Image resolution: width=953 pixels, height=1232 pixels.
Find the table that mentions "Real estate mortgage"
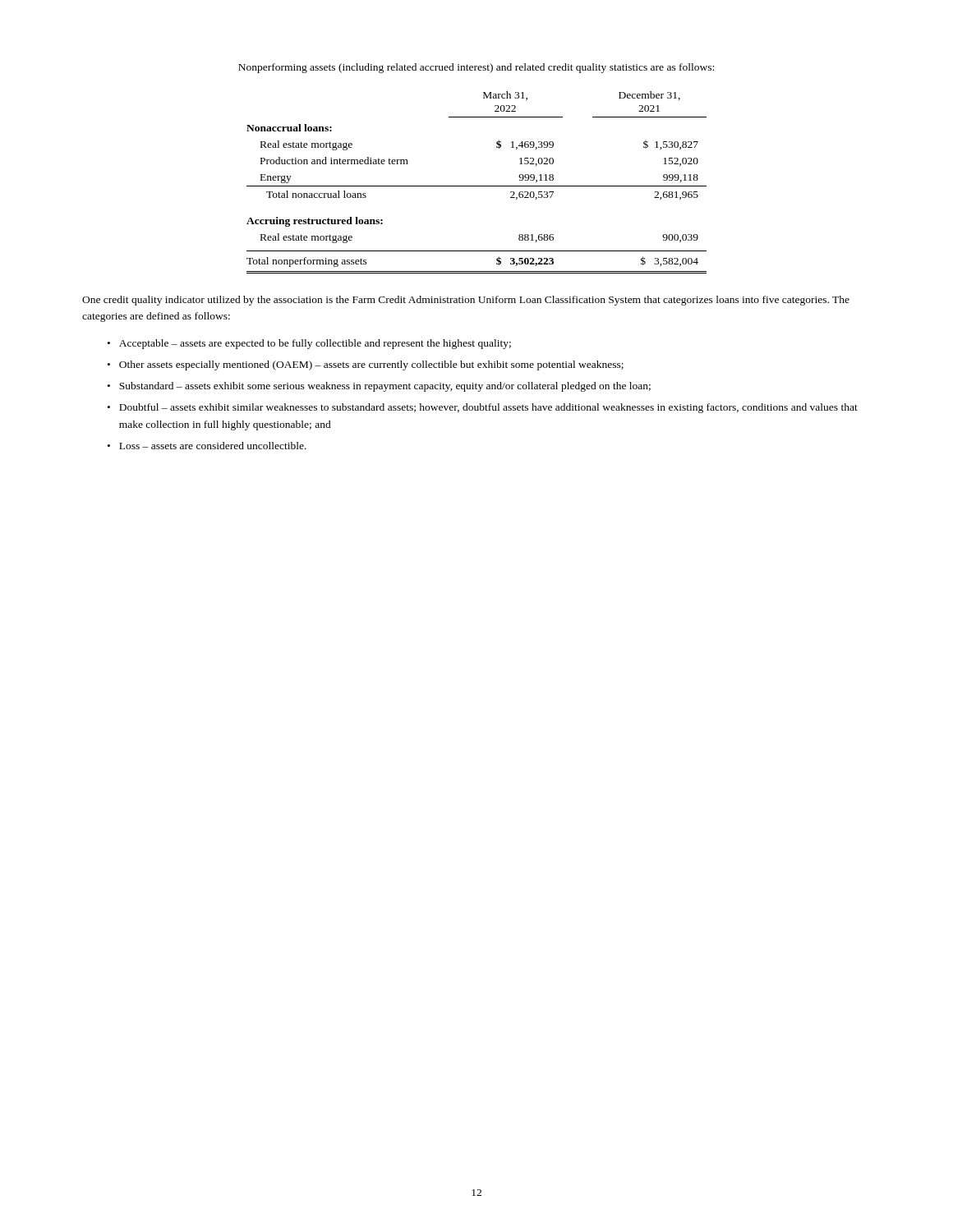476,180
